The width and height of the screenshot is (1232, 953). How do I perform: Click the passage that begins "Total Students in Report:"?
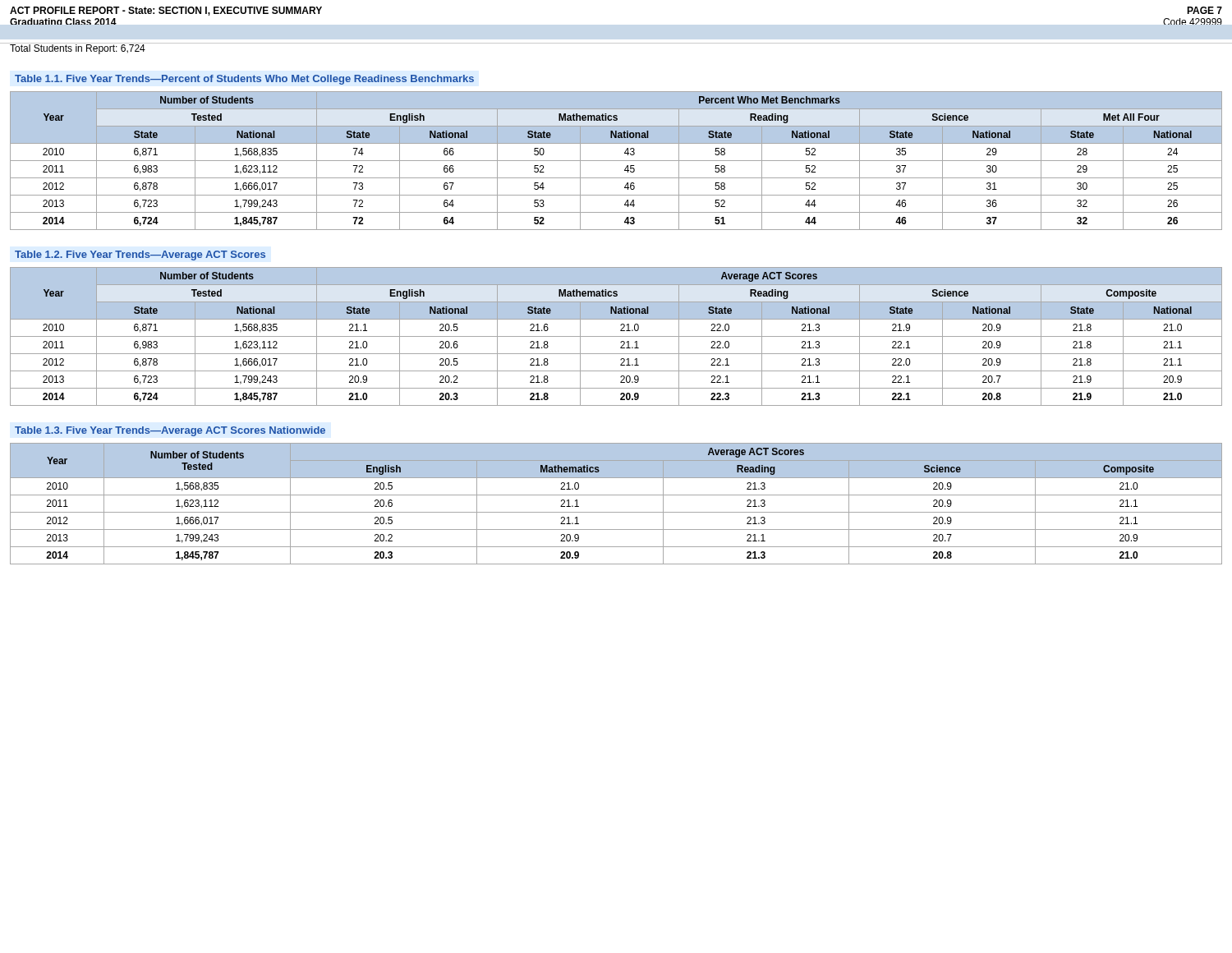coord(78,48)
